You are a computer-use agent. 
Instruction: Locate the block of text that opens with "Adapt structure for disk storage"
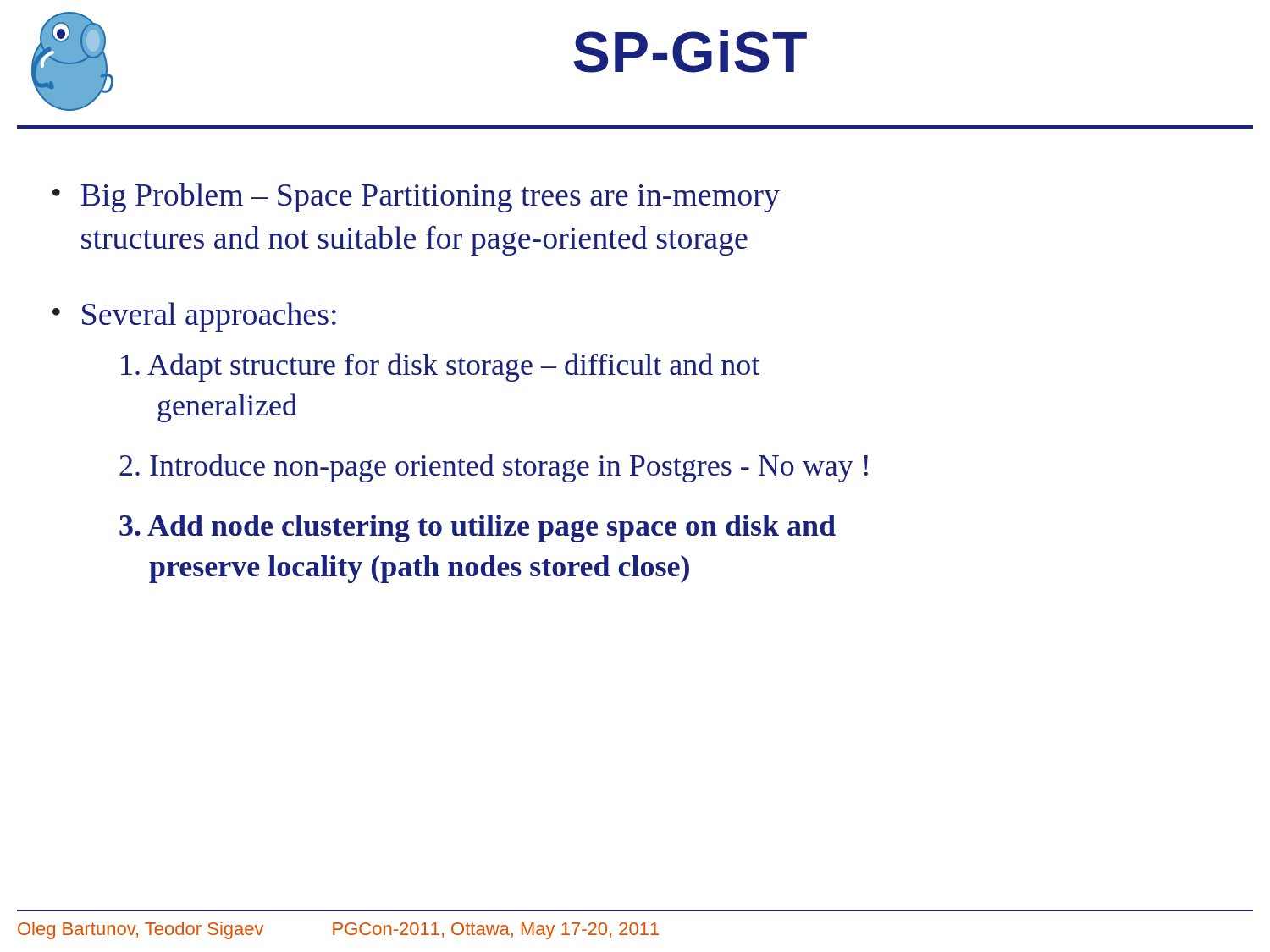pyautogui.click(x=439, y=385)
